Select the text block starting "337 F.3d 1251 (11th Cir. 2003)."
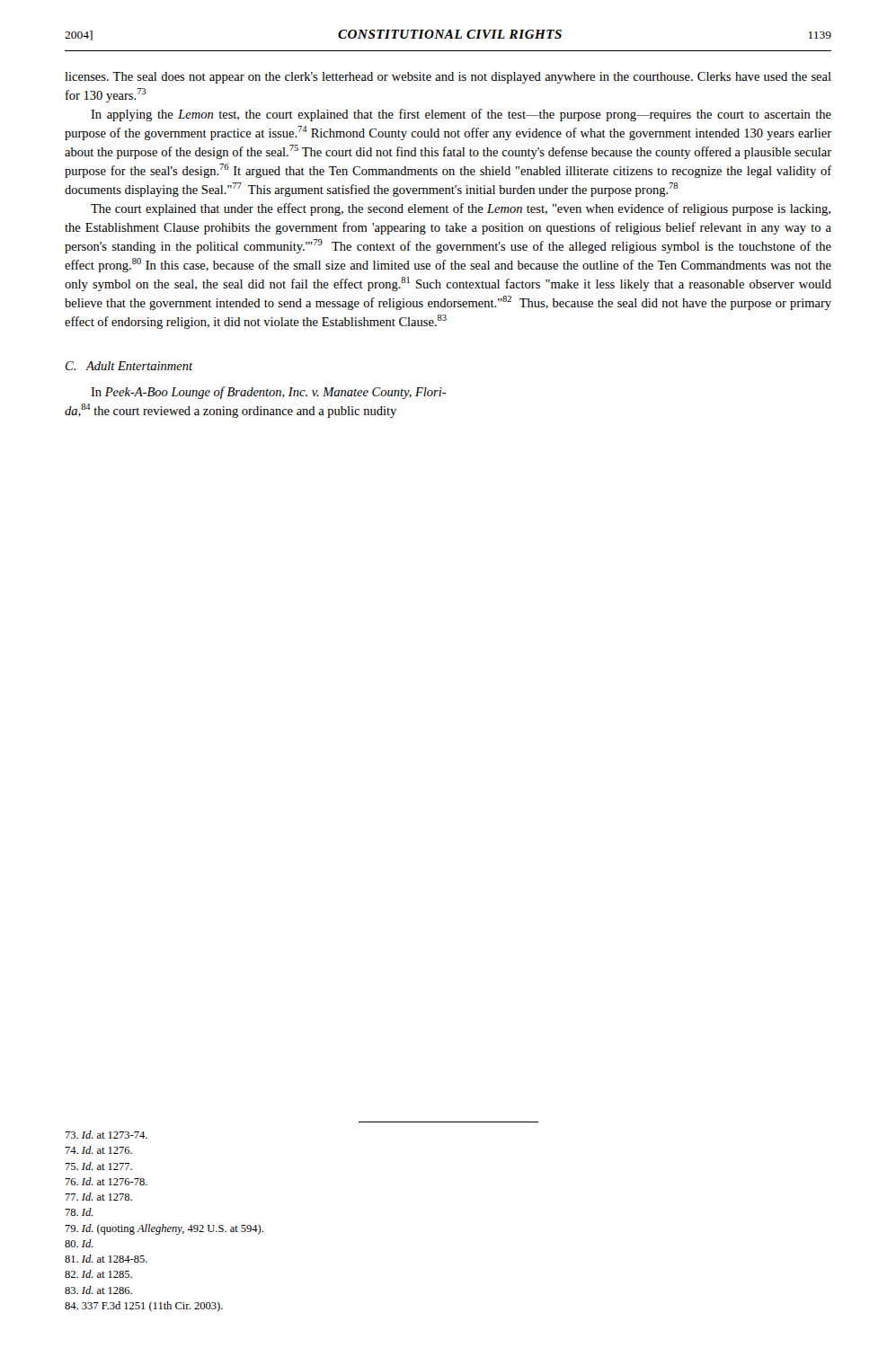896x1348 pixels. (x=144, y=1306)
